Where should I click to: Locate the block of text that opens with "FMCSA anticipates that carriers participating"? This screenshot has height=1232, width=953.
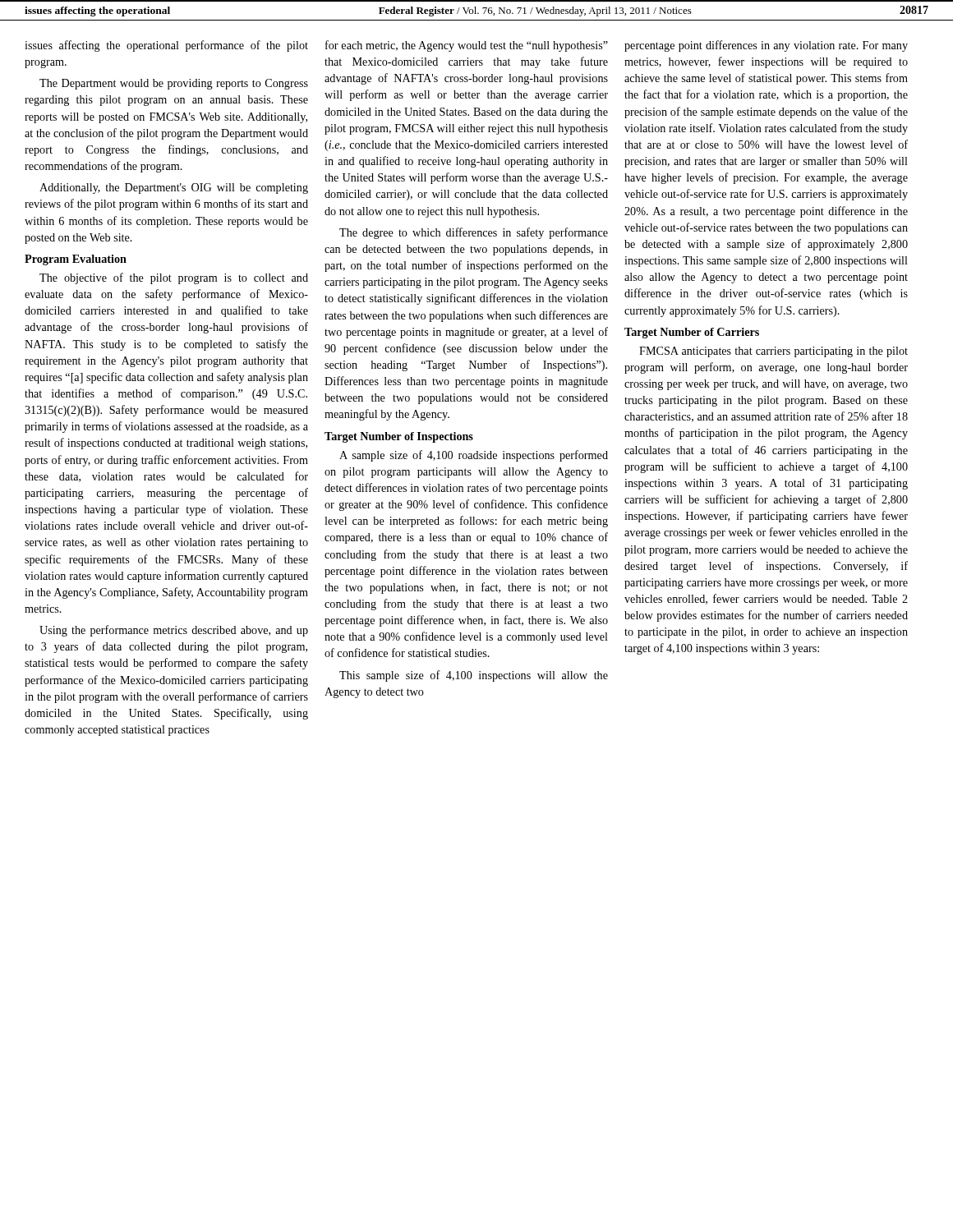(x=766, y=500)
